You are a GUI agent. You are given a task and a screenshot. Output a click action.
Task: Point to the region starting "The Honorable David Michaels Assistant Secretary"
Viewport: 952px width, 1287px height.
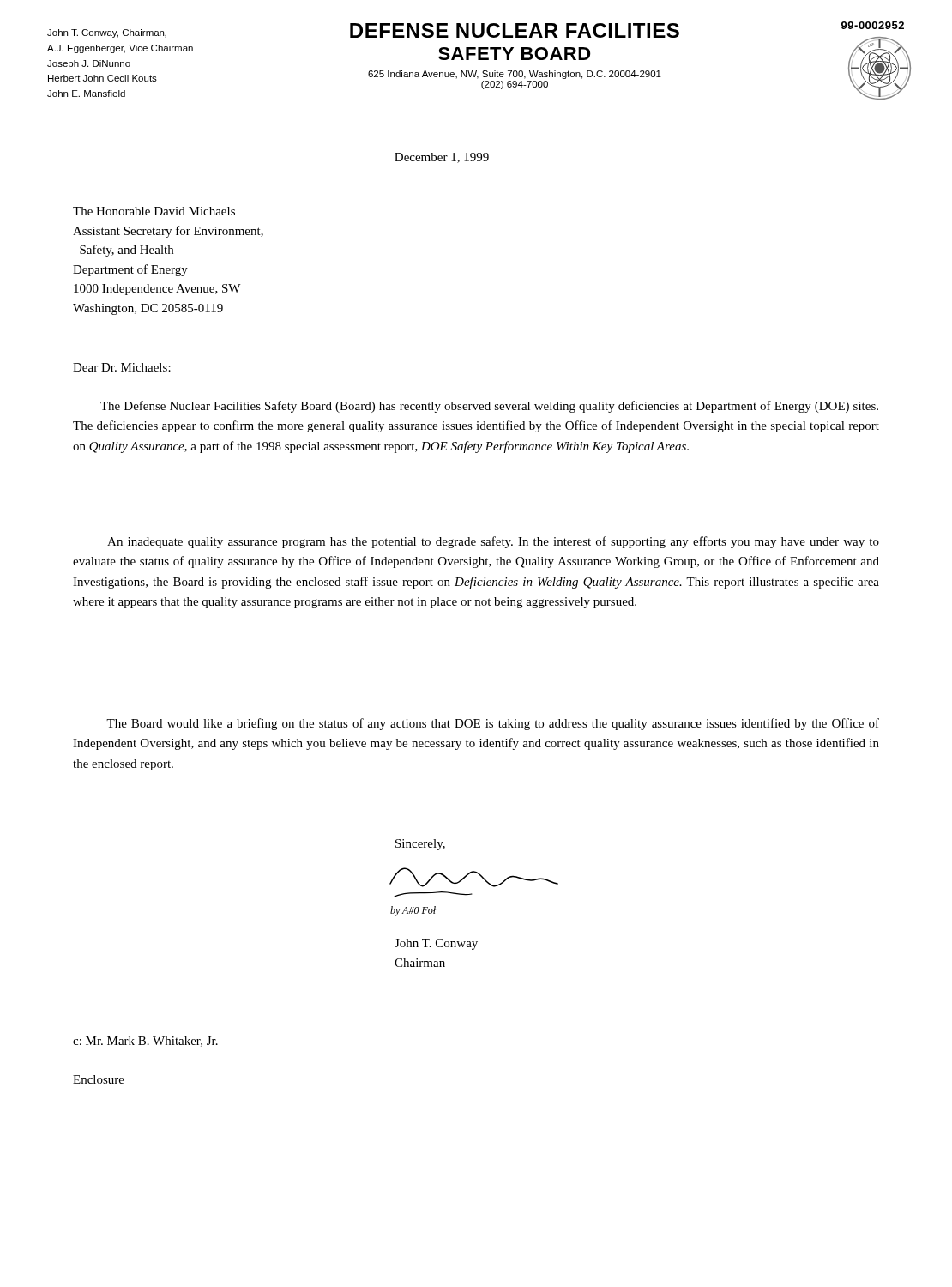coord(168,259)
